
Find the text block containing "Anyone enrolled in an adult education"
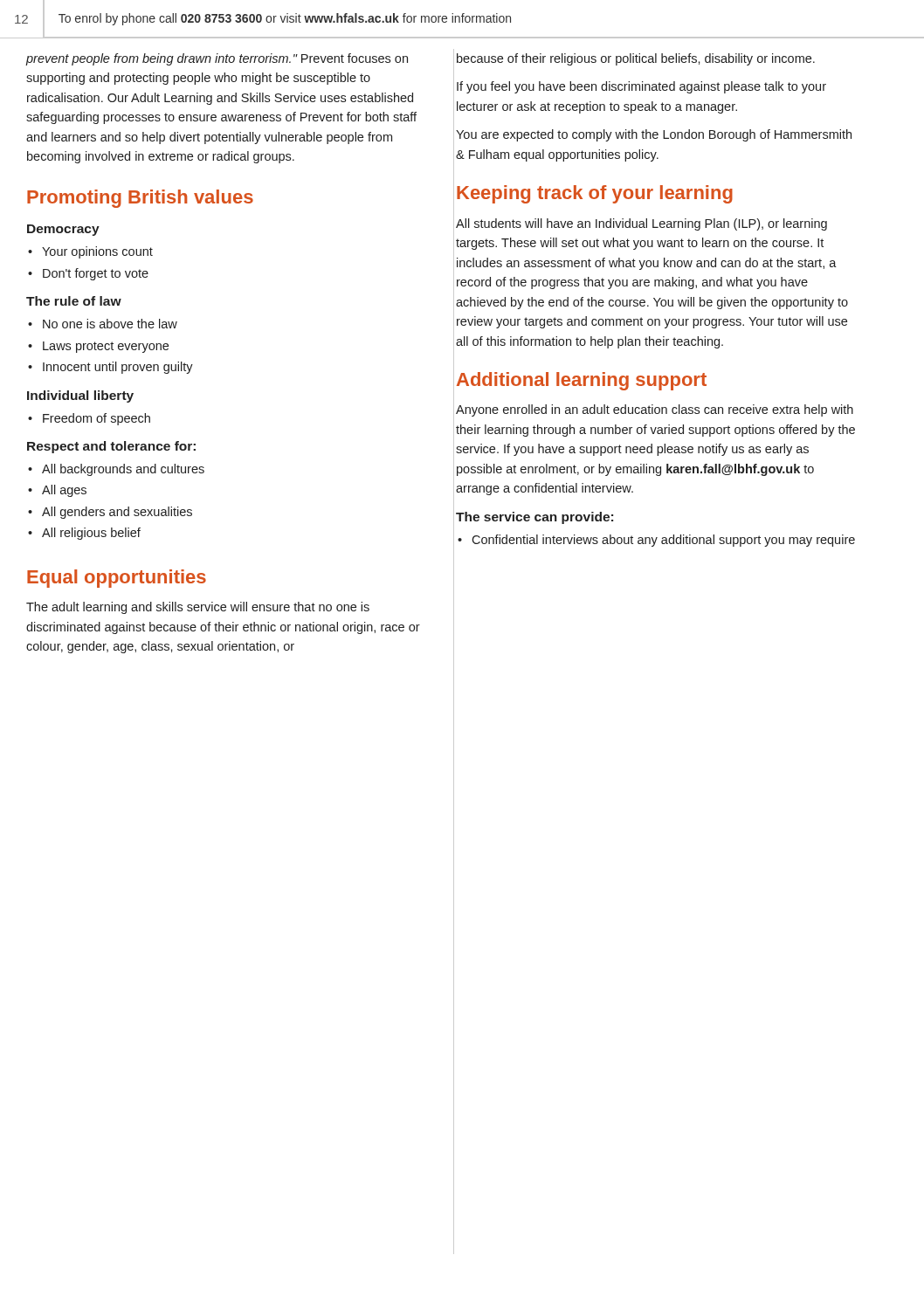[x=656, y=449]
